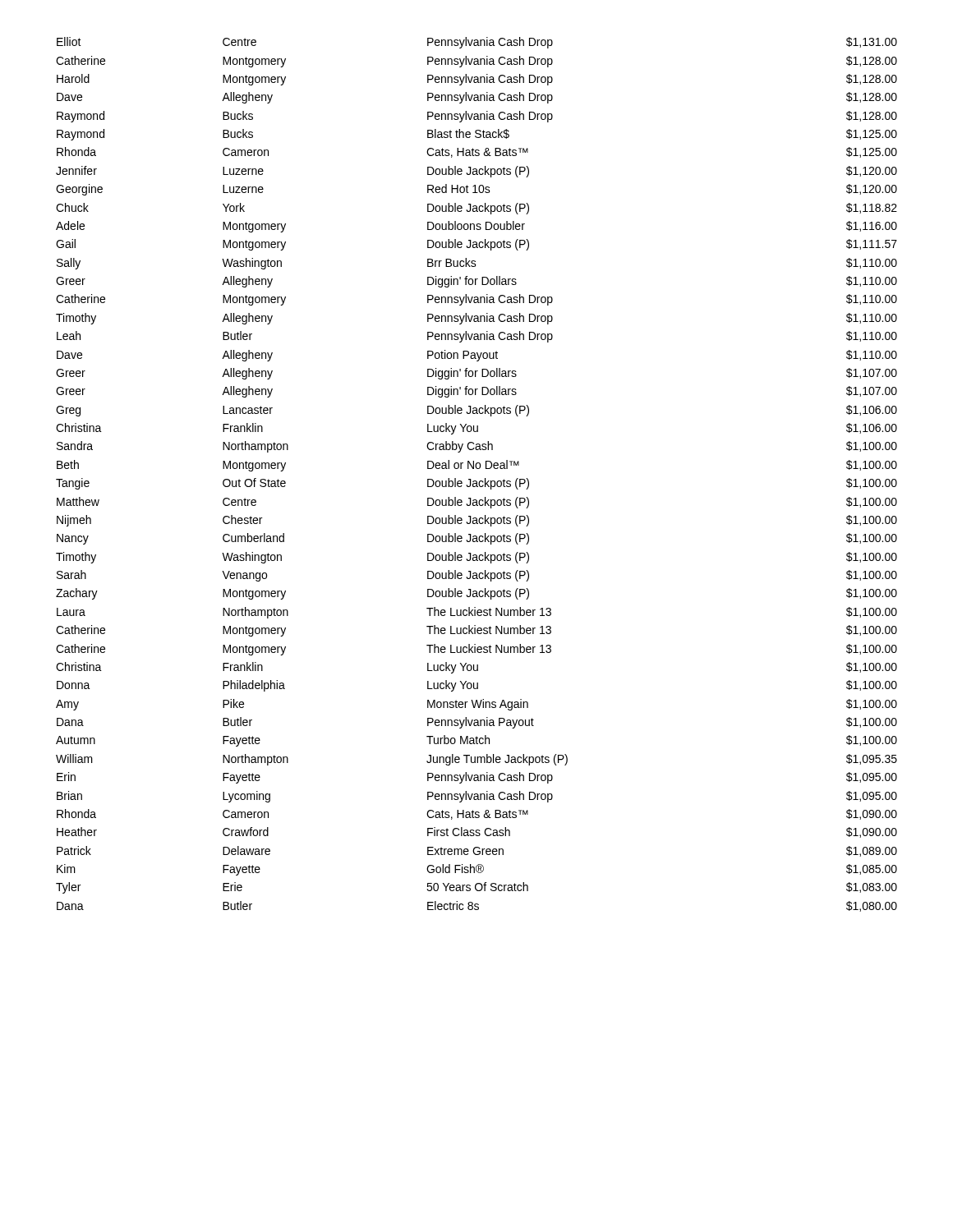The width and height of the screenshot is (953, 1232).
Task: Click on the table containing "50 Years Of Scratch"
Action: pyautogui.click(x=476, y=474)
